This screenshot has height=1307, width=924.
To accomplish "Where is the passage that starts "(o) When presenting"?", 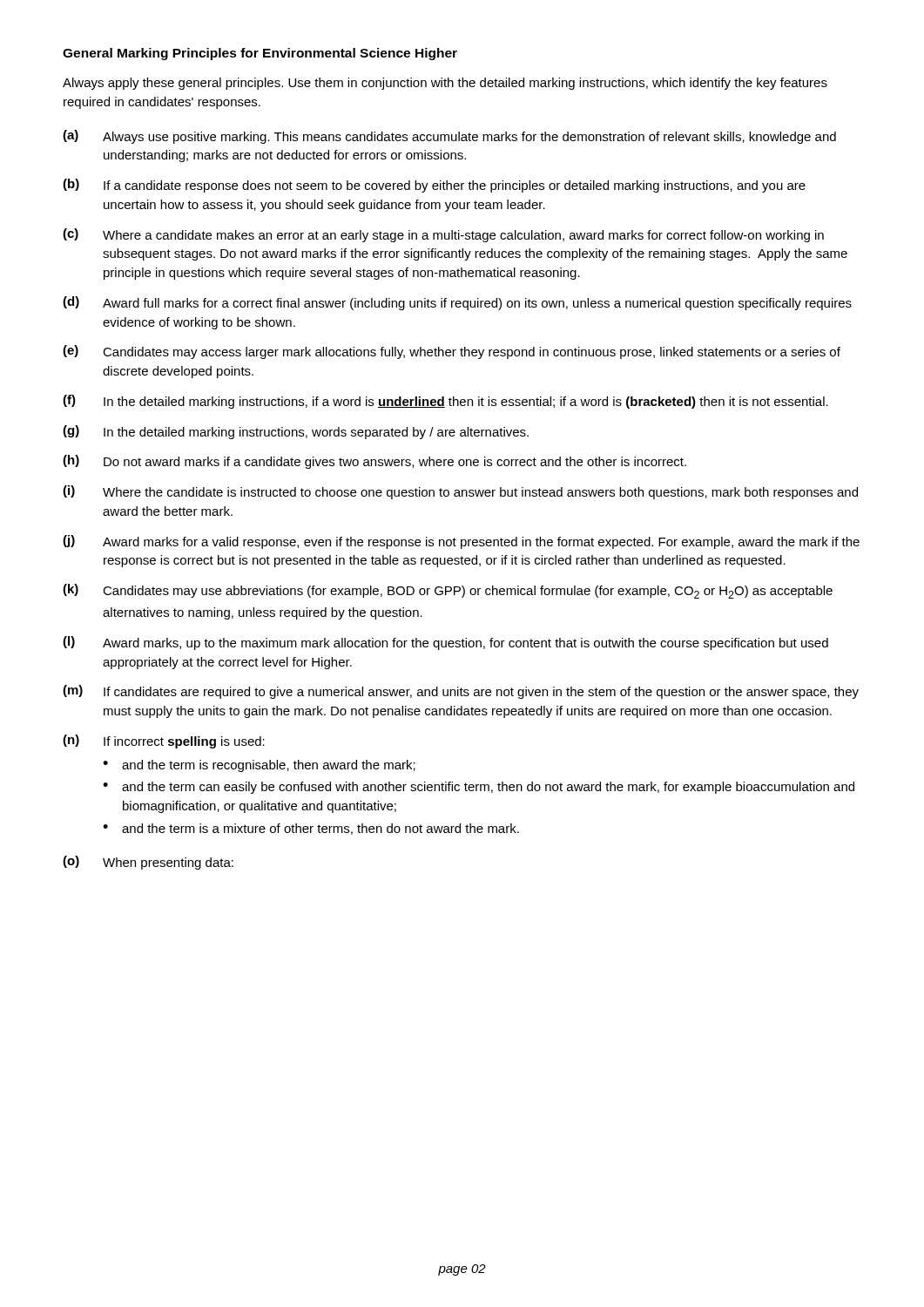I will point(148,863).
